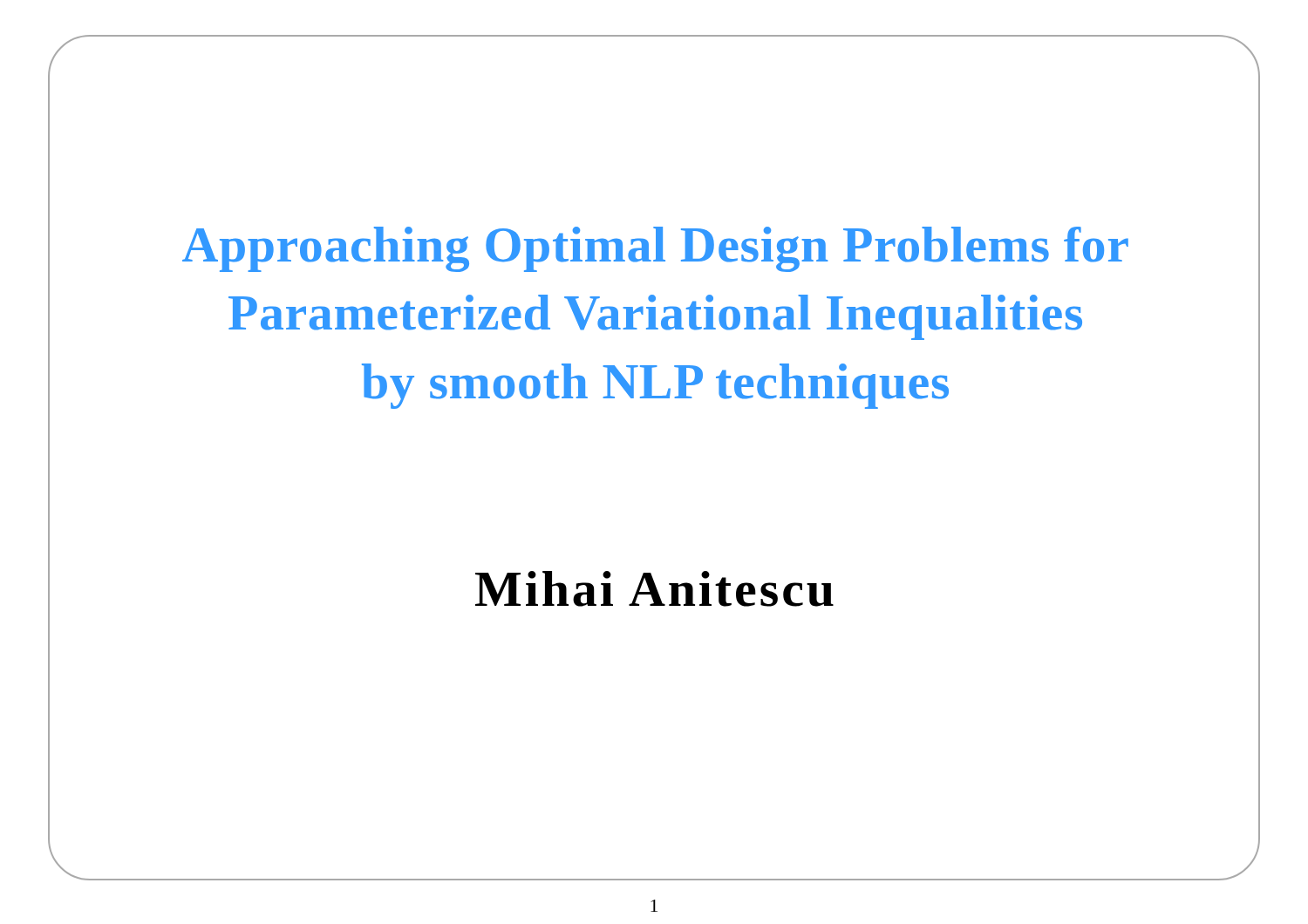The height and width of the screenshot is (924, 1308).
Task: Find the title
Action: pyautogui.click(x=656, y=313)
